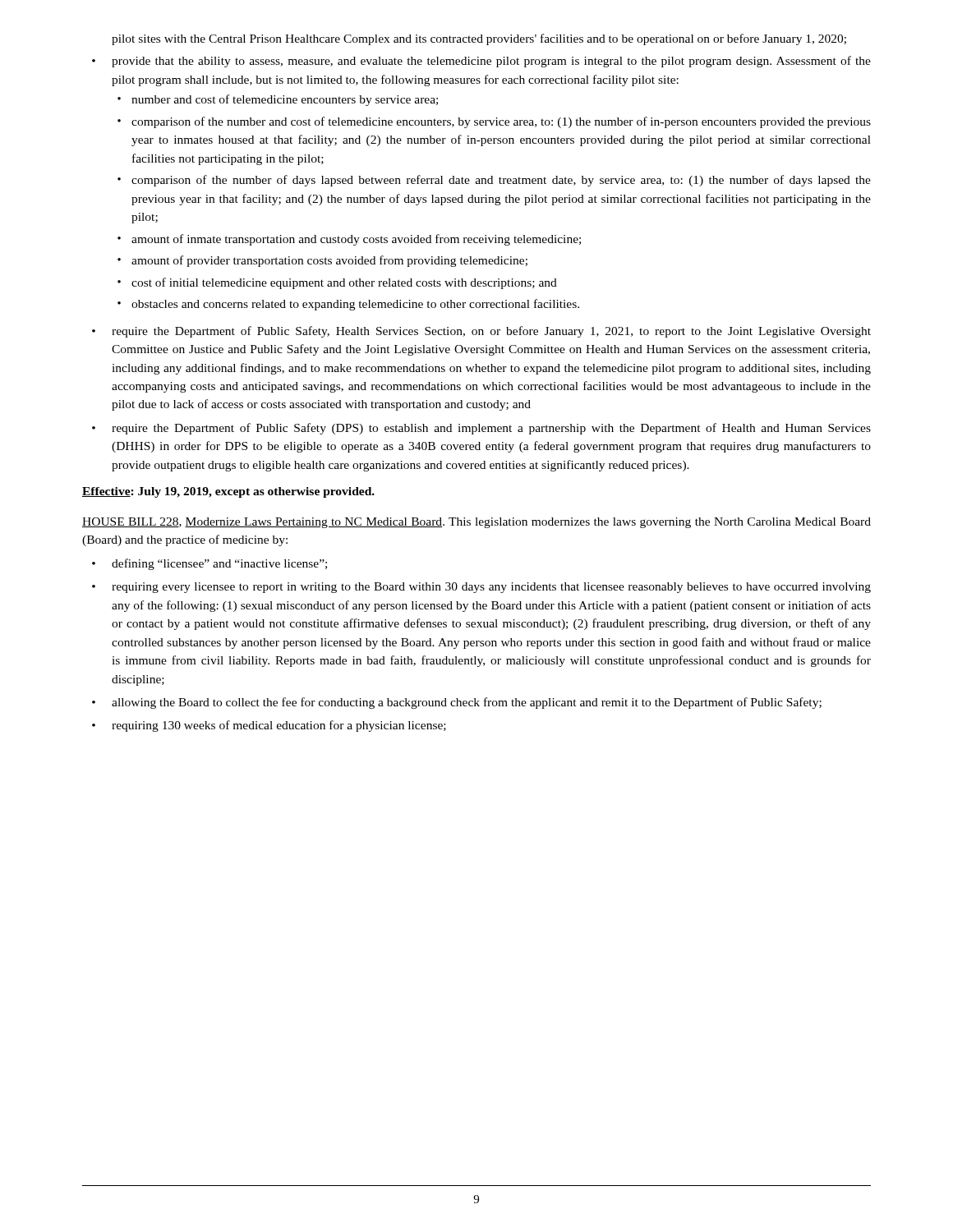Point to the block beginning "pilot sites with the Central Prison Healthcare Complex"
Image resolution: width=953 pixels, height=1232 pixels.
click(479, 38)
